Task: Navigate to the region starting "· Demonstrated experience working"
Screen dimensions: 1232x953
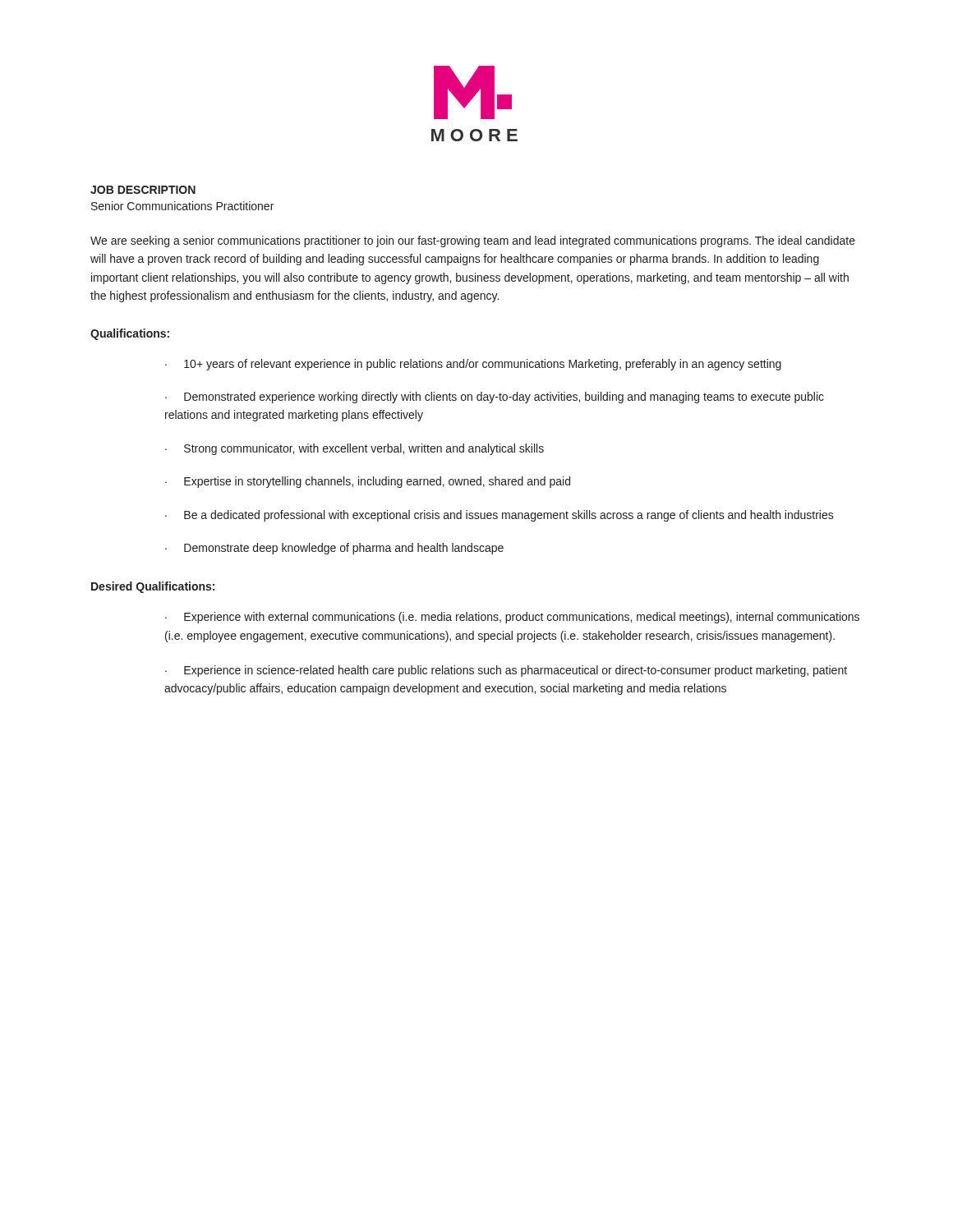Action: pyautogui.click(x=494, y=406)
